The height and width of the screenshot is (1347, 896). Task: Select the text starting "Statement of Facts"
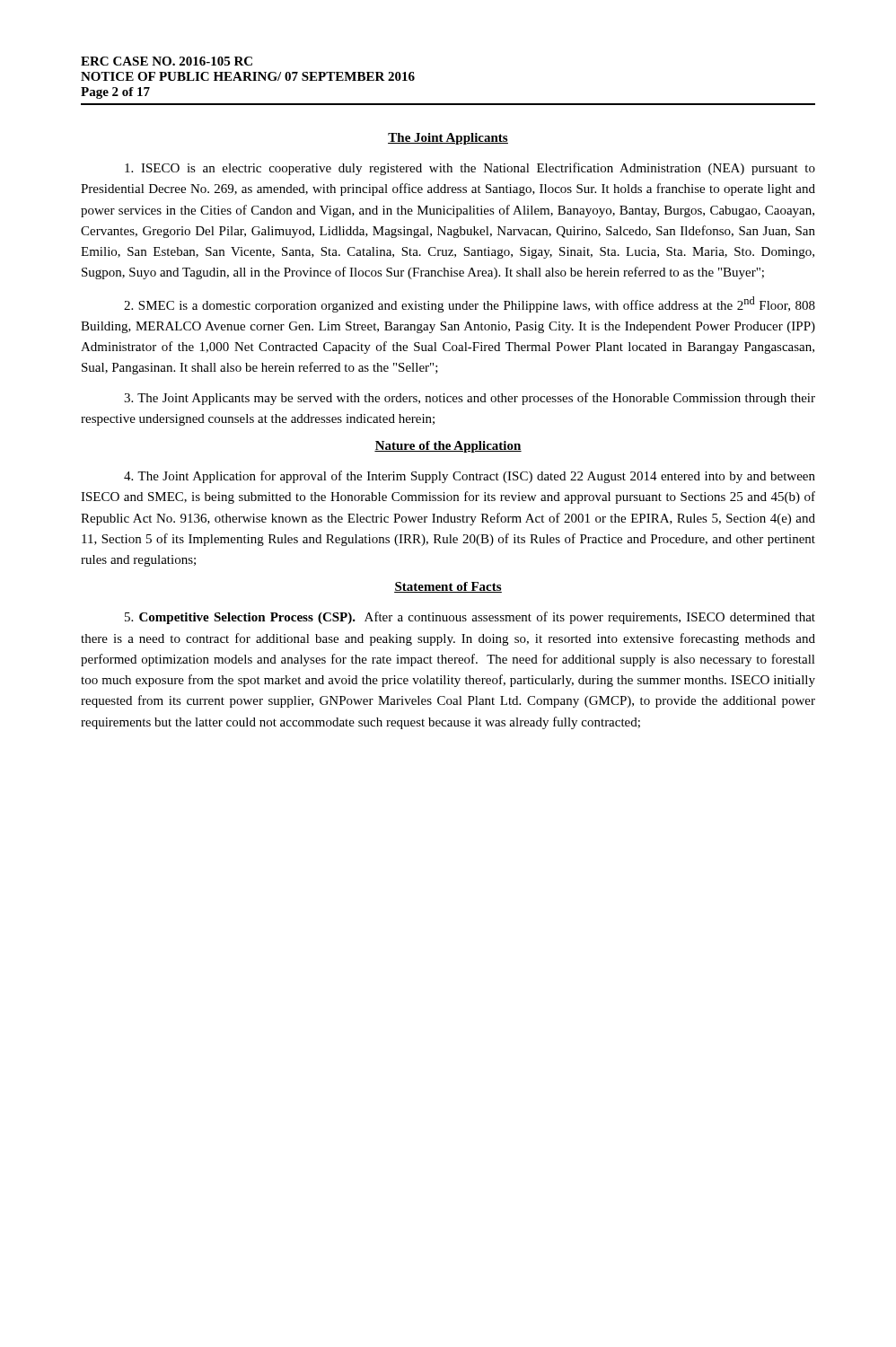[x=448, y=587]
